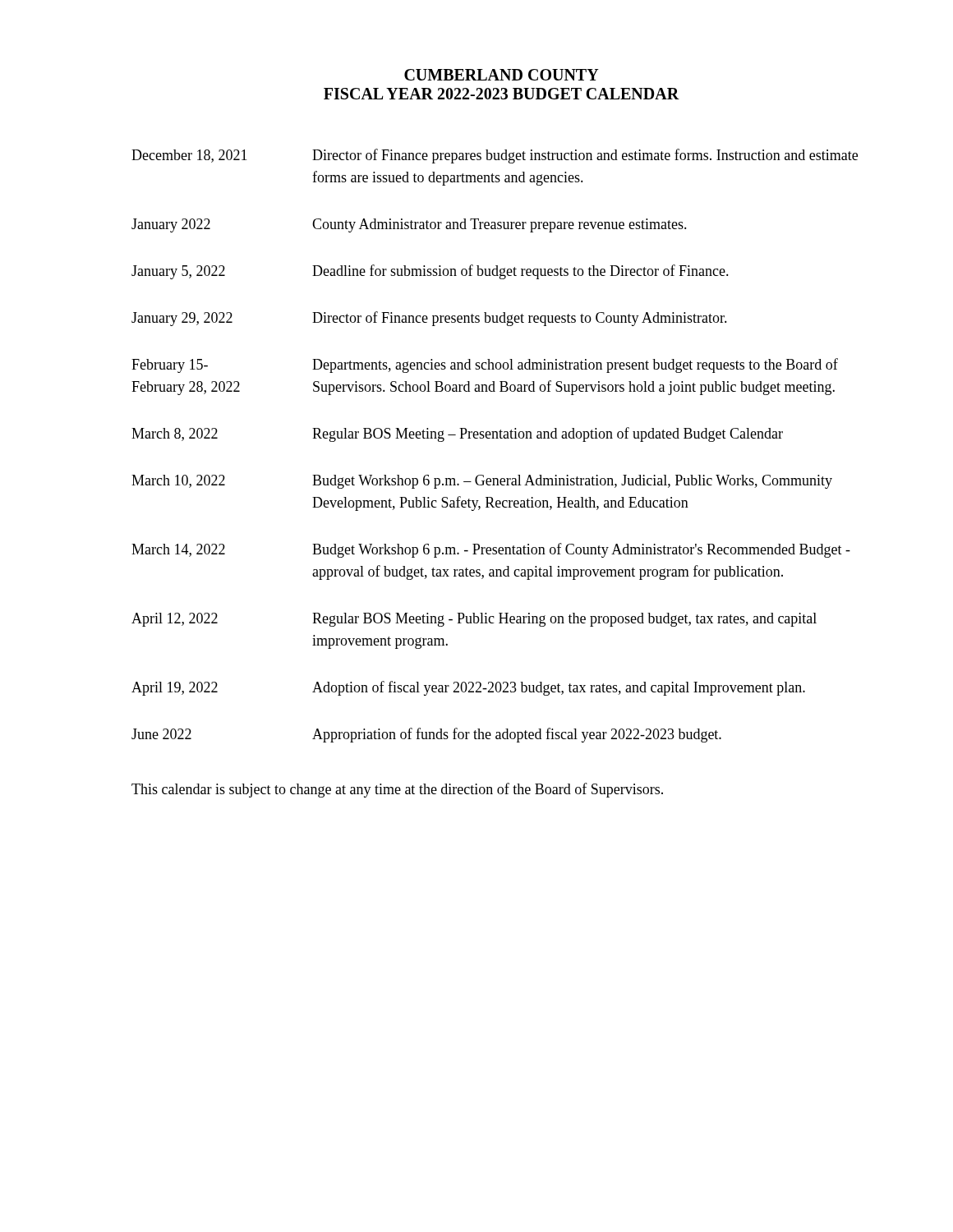Click on the region starting "January 2022 County Administrator and"
This screenshot has height=1232, width=953.
click(501, 225)
